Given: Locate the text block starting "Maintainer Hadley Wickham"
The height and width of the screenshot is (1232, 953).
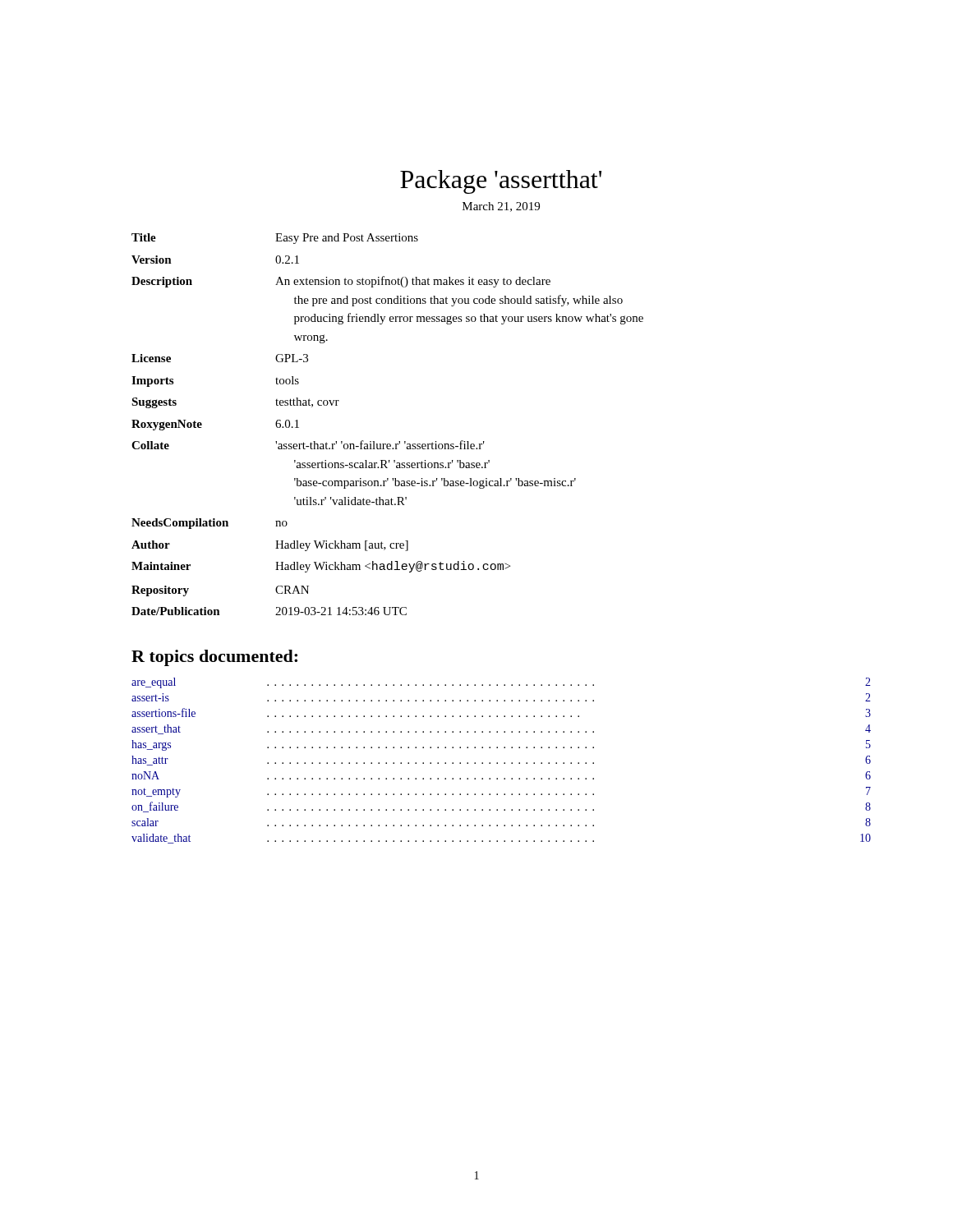Looking at the screenshot, I should tap(501, 567).
